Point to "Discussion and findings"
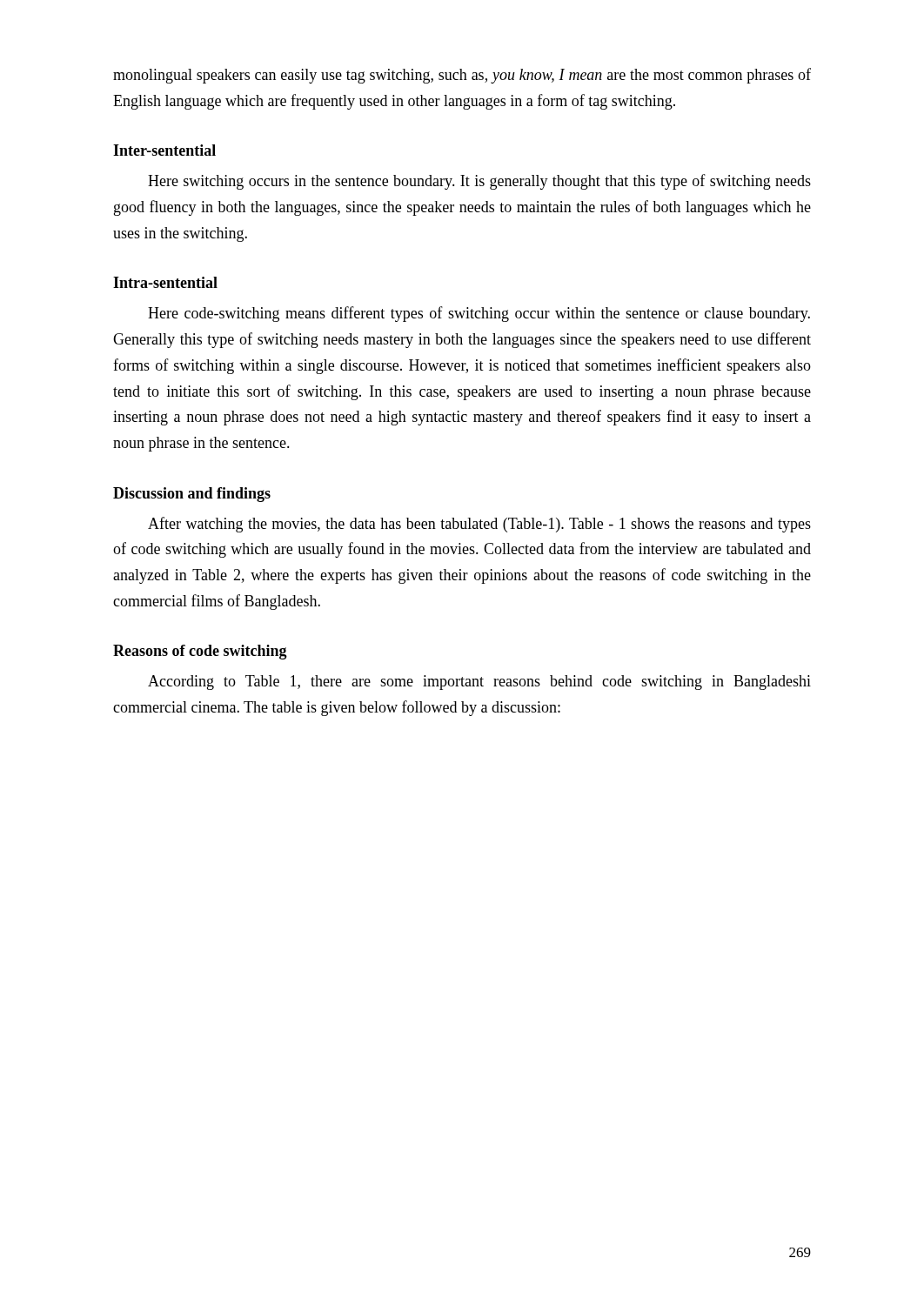This screenshot has height=1305, width=924. [192, 493]
